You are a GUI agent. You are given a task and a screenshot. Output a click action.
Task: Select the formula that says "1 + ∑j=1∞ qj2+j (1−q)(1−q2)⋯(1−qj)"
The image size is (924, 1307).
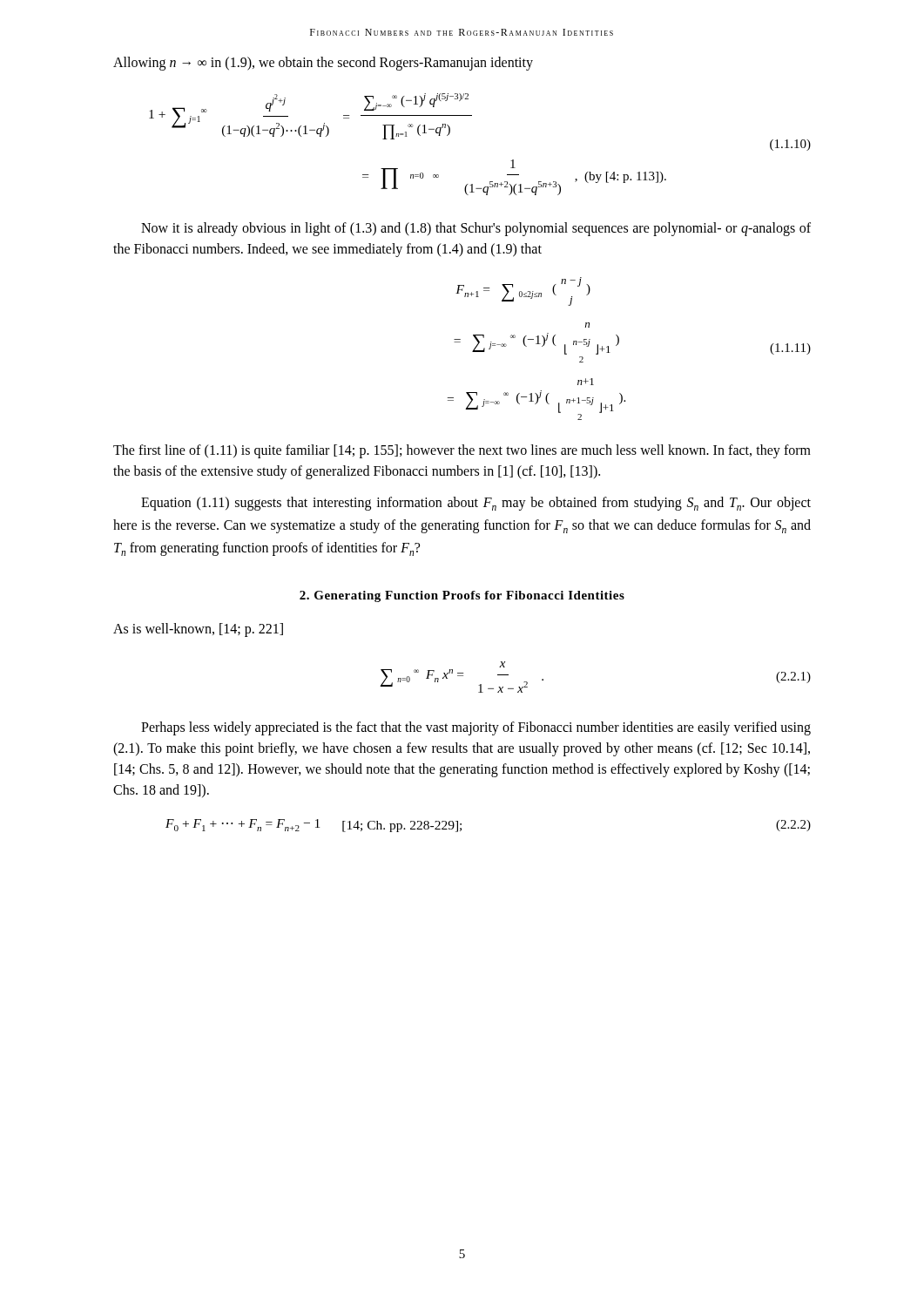tap(462, 144)
